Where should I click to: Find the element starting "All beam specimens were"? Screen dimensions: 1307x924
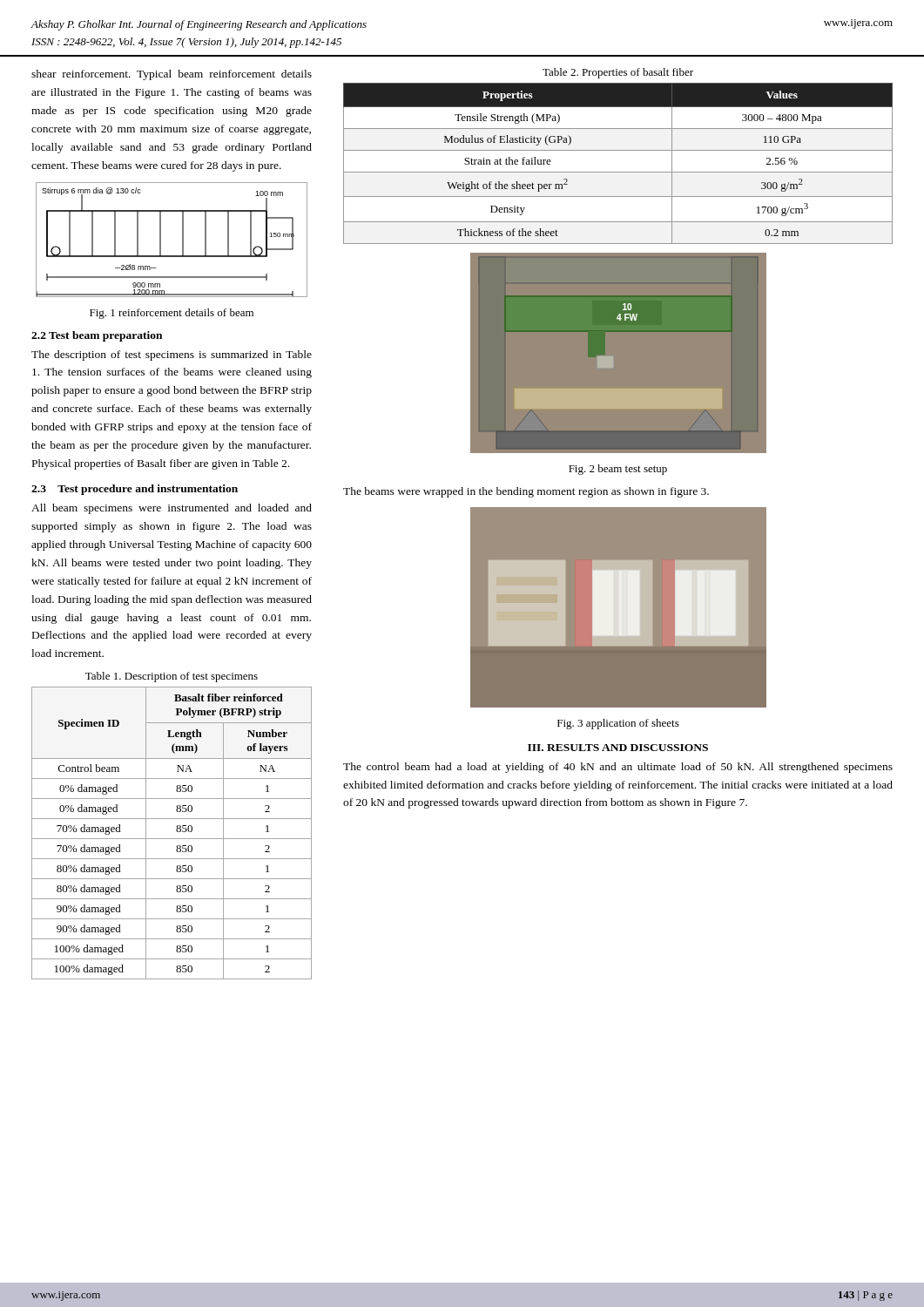pyautogui.click(x=172, y=581)
